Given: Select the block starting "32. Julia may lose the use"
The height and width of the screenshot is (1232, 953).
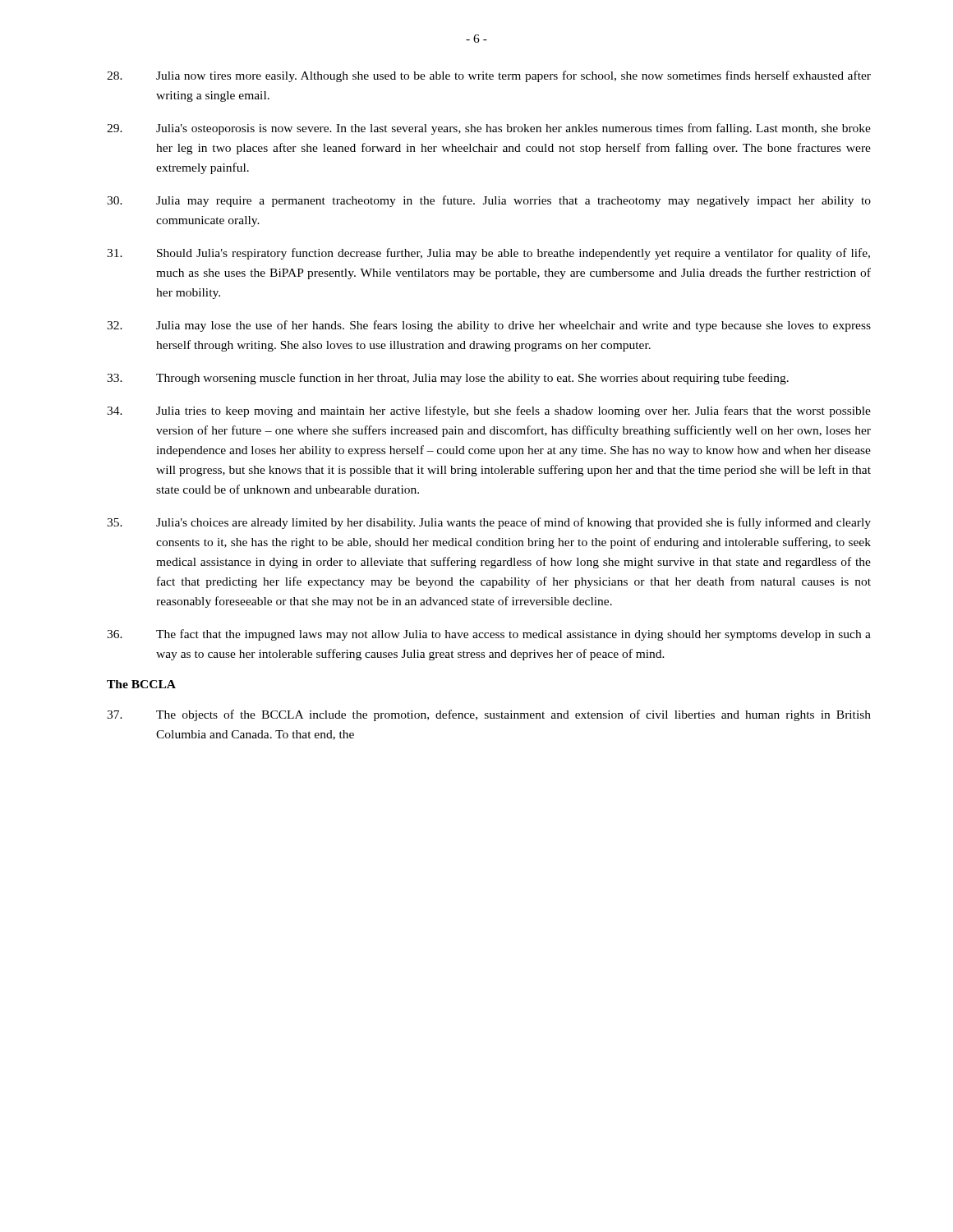Looking at the screenshot, I should 489,335.
